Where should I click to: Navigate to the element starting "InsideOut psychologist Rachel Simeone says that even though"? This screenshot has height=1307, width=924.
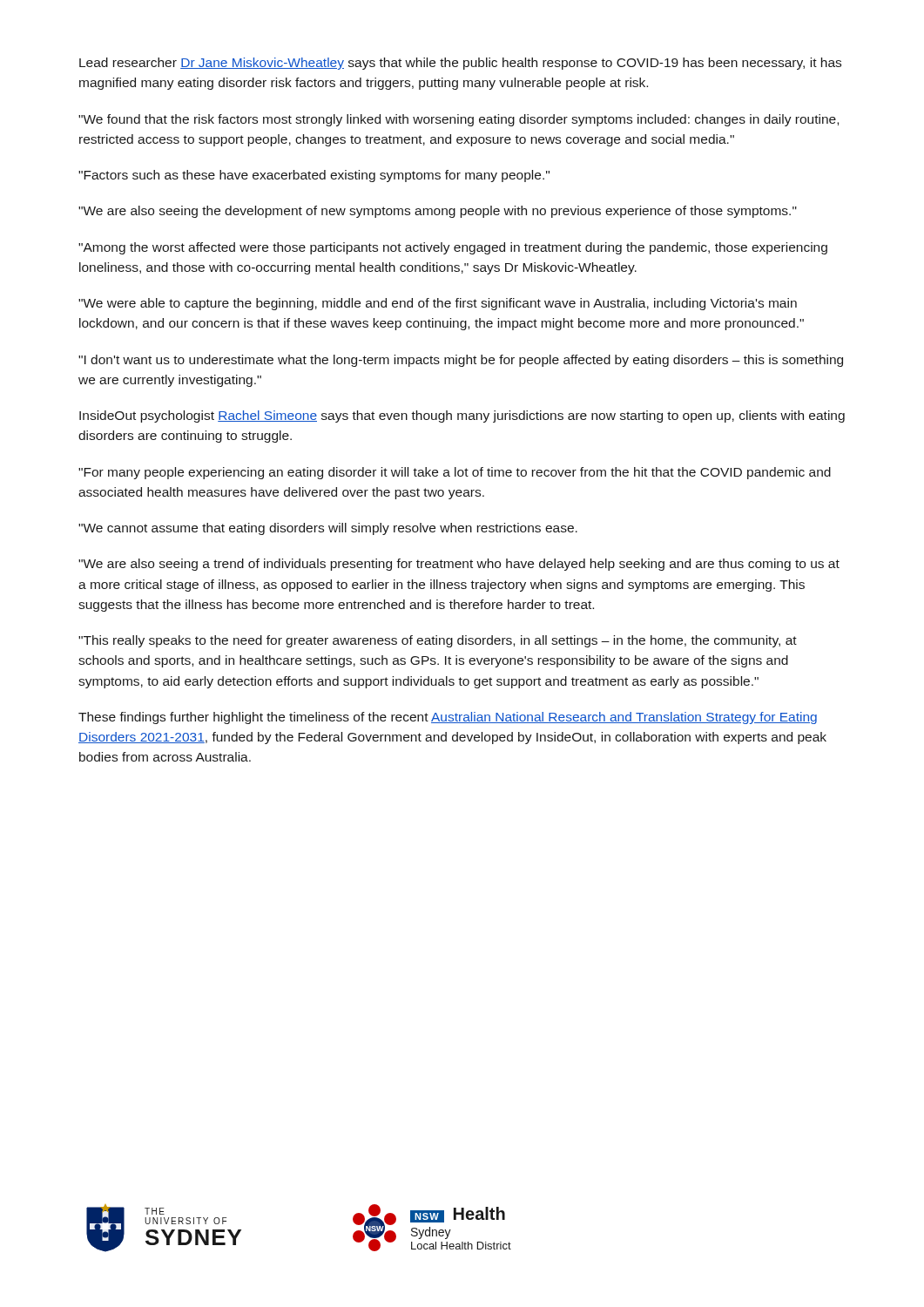pyautogui.click(x=462, y=425)
